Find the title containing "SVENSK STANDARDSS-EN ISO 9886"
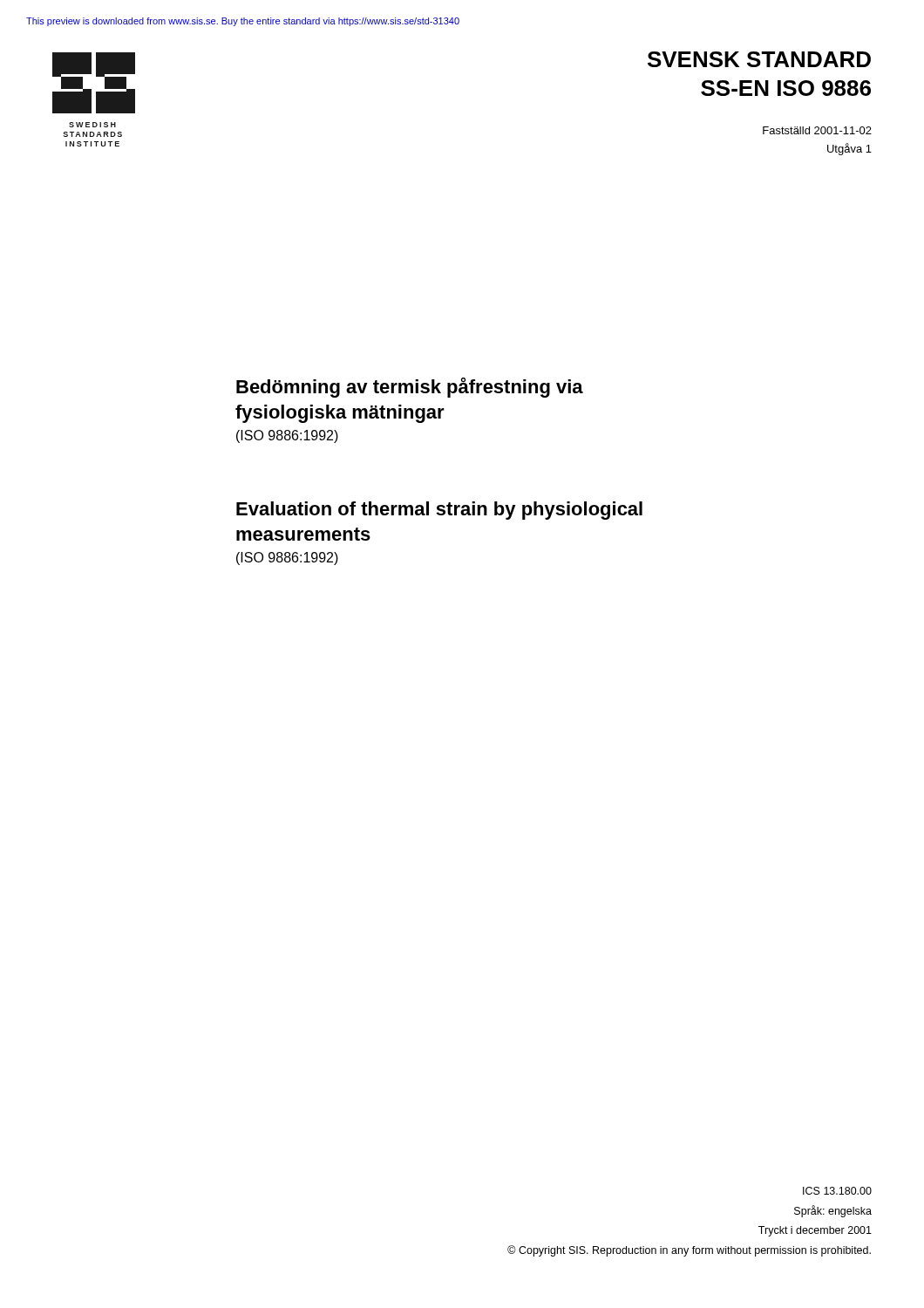 (x=759, y=73)
